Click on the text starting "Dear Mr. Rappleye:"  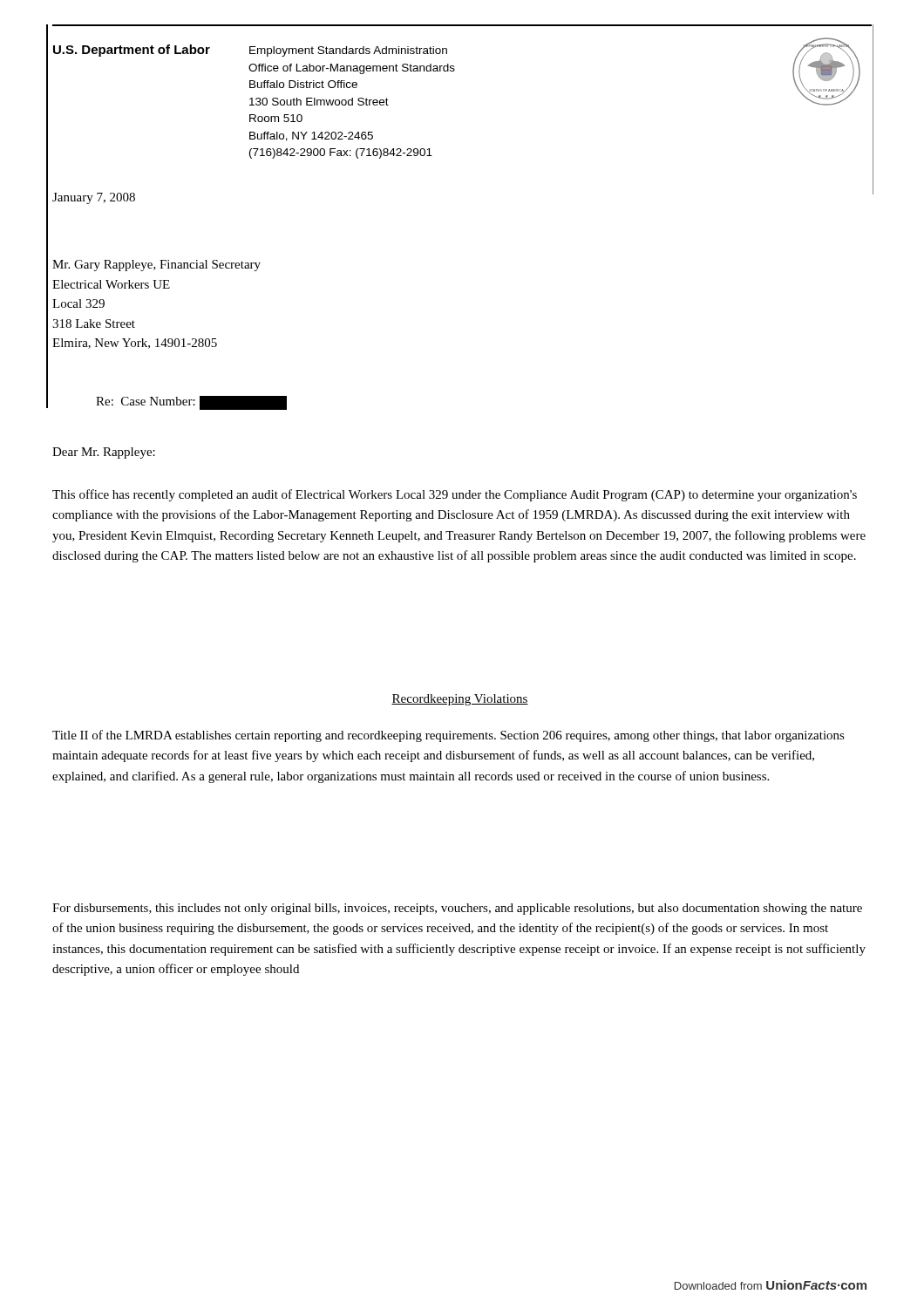[x=104, y=452]
